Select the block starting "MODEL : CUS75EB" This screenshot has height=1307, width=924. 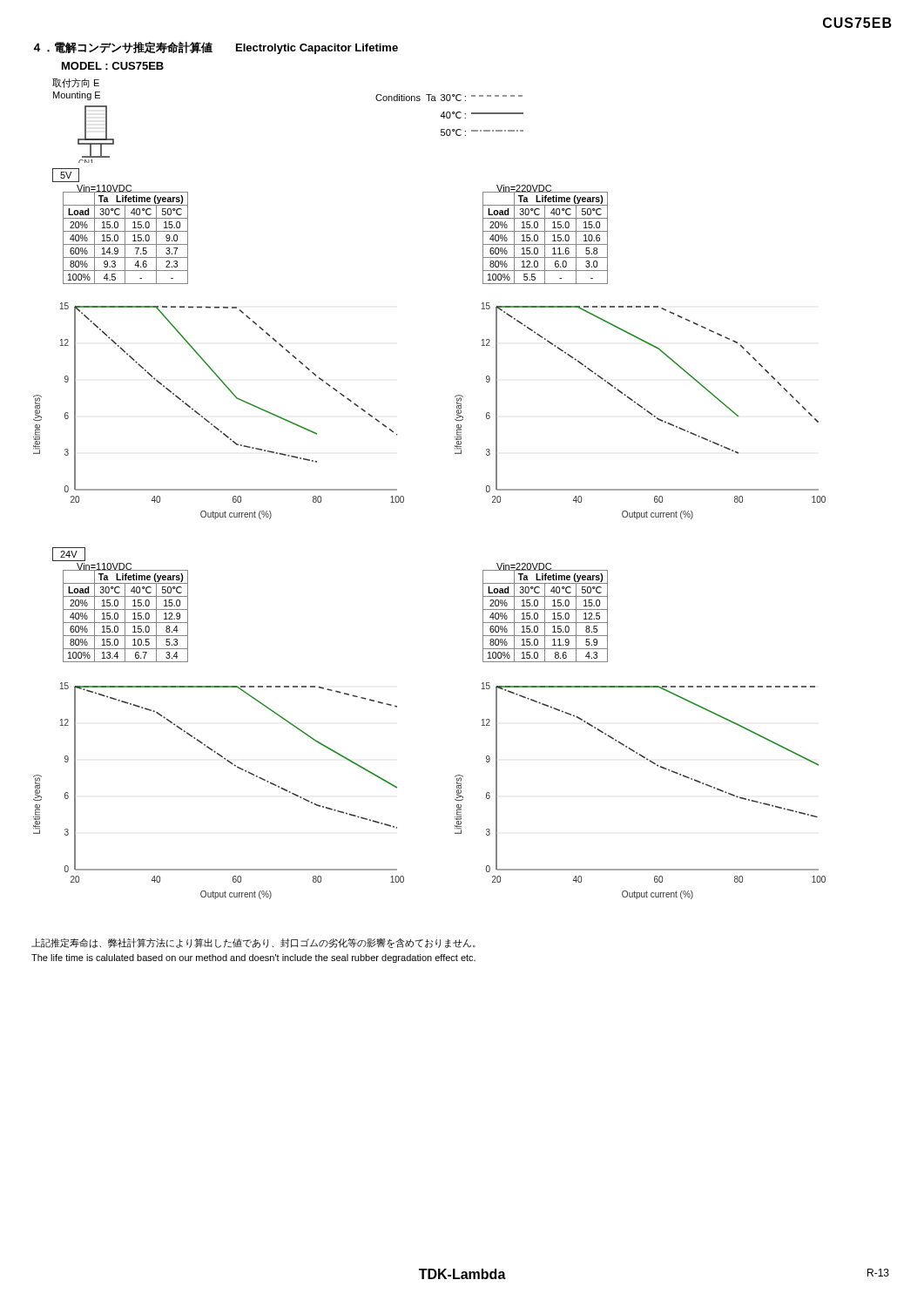(x=112, y=66)
